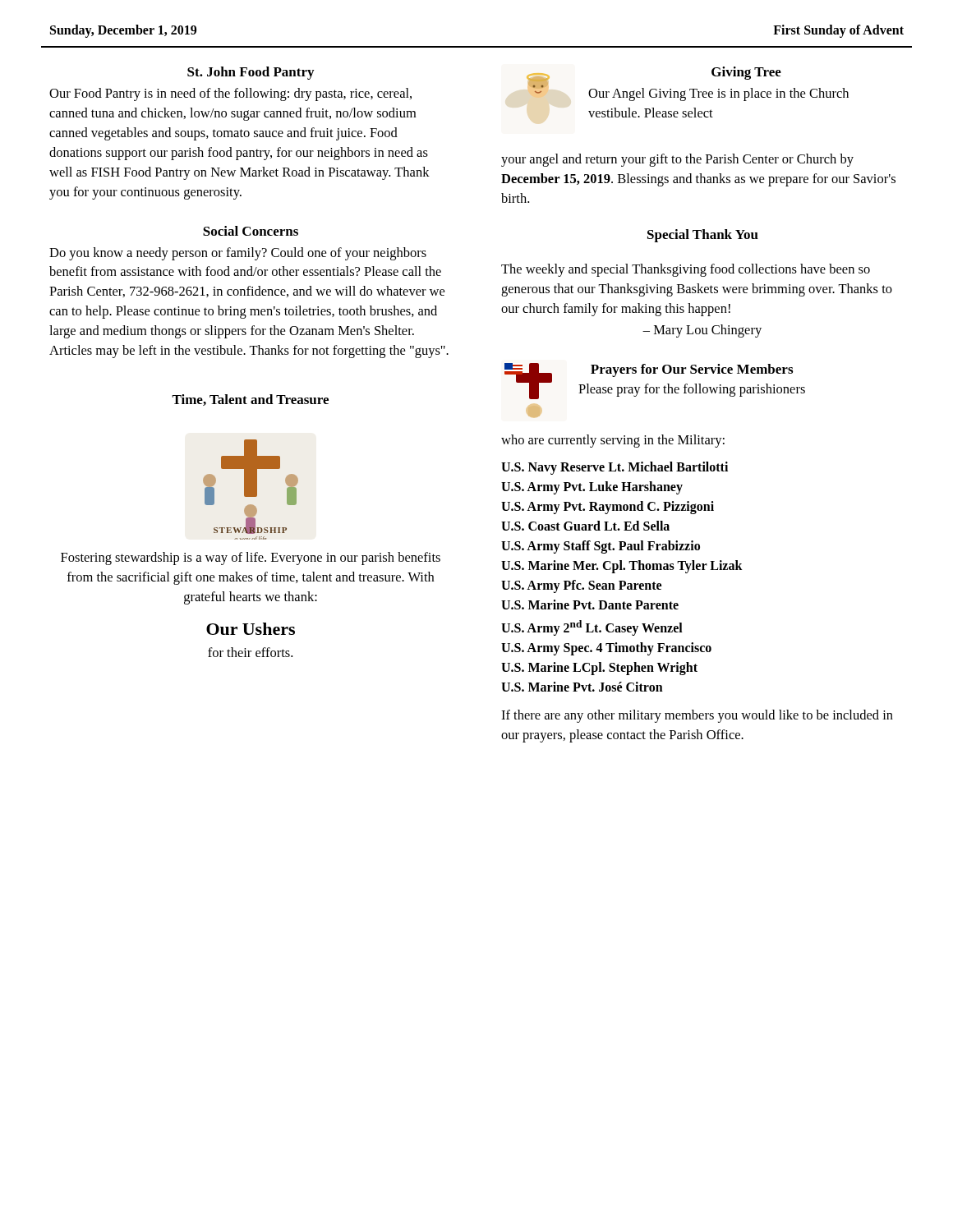
Task: Find the block on this page that starts "your angel and return your"
Action: (699, 179)
